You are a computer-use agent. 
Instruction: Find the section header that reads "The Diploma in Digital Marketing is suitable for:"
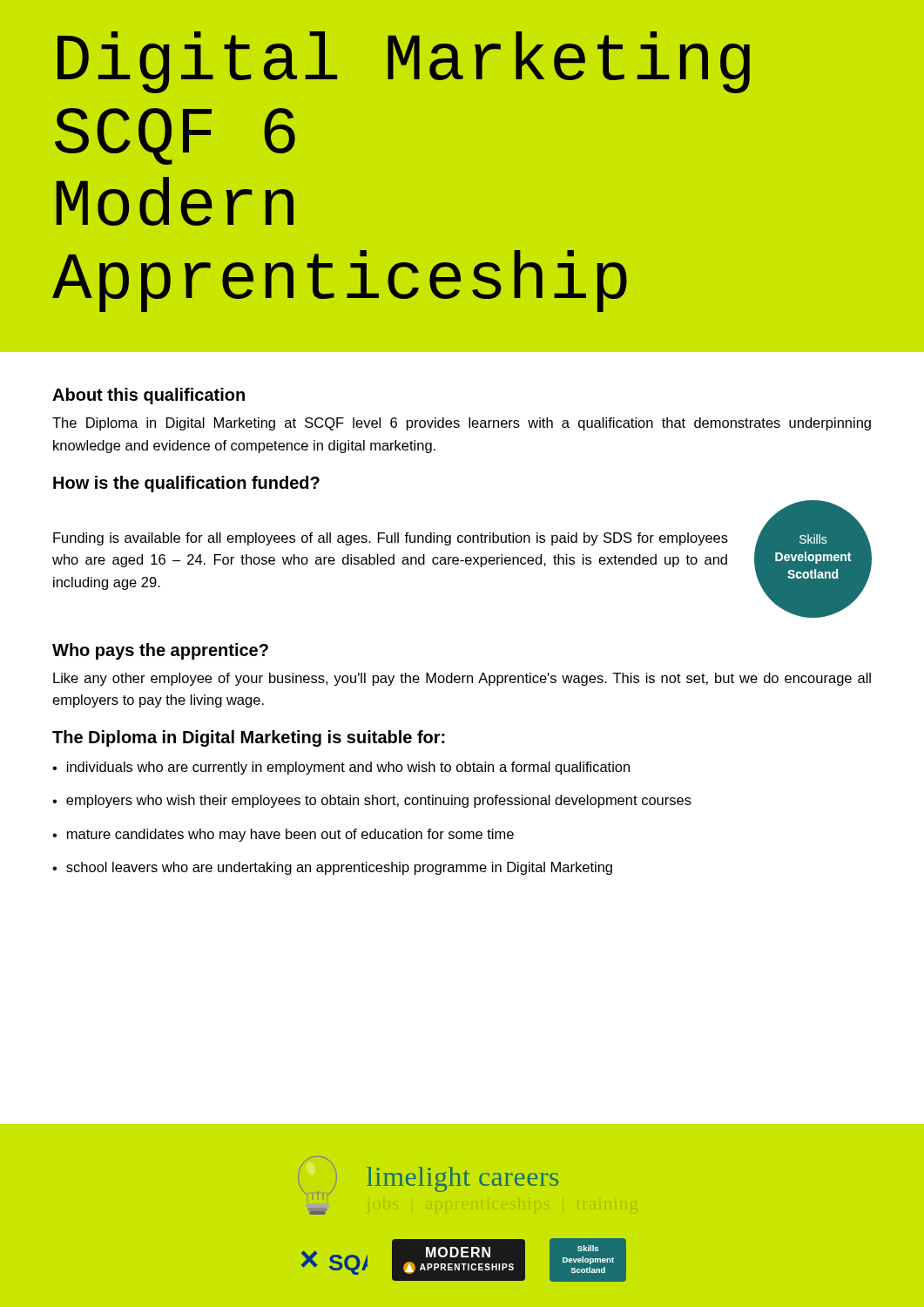249,737
